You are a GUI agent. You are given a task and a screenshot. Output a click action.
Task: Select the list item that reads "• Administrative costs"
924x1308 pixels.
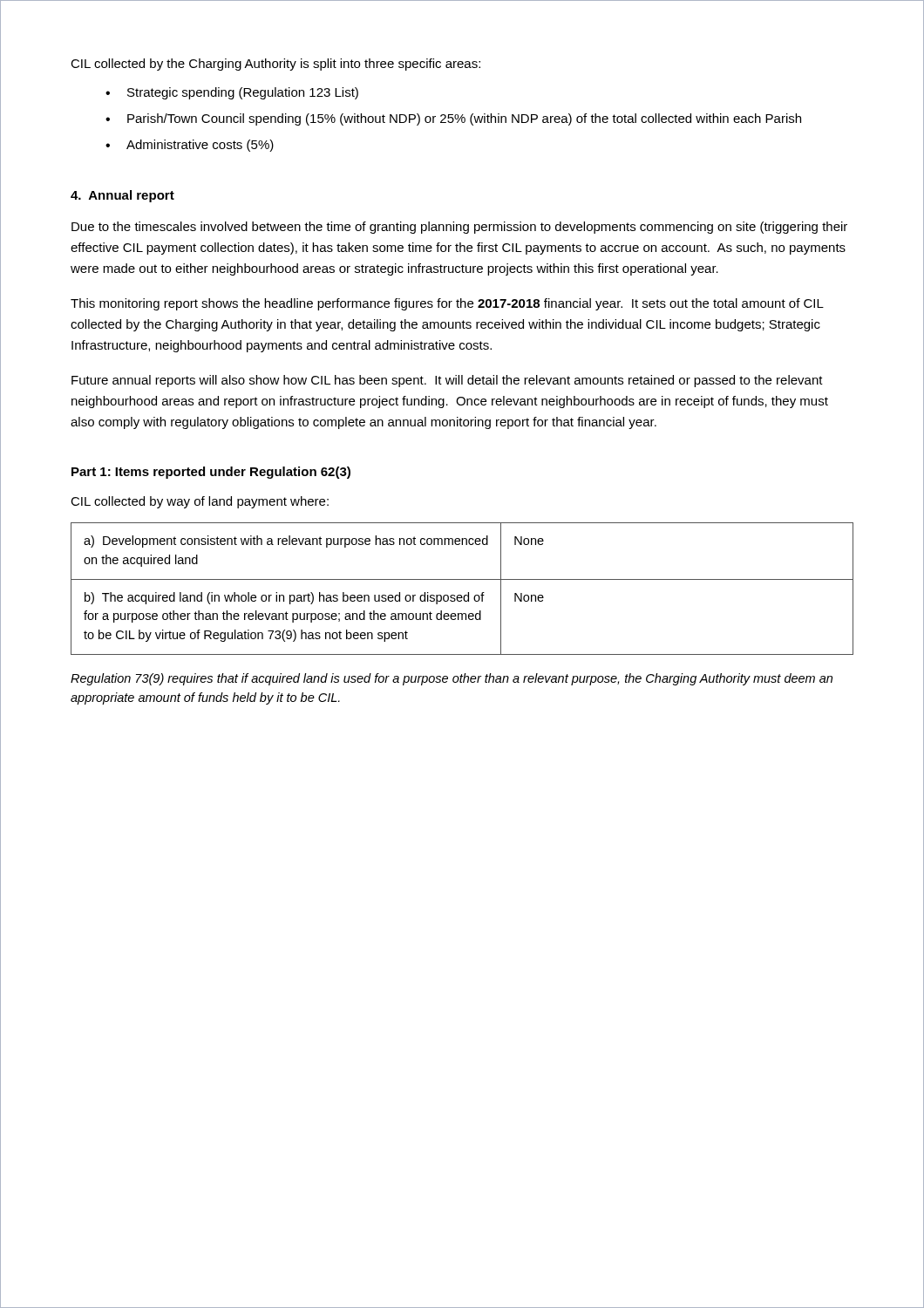coord(190,146)
